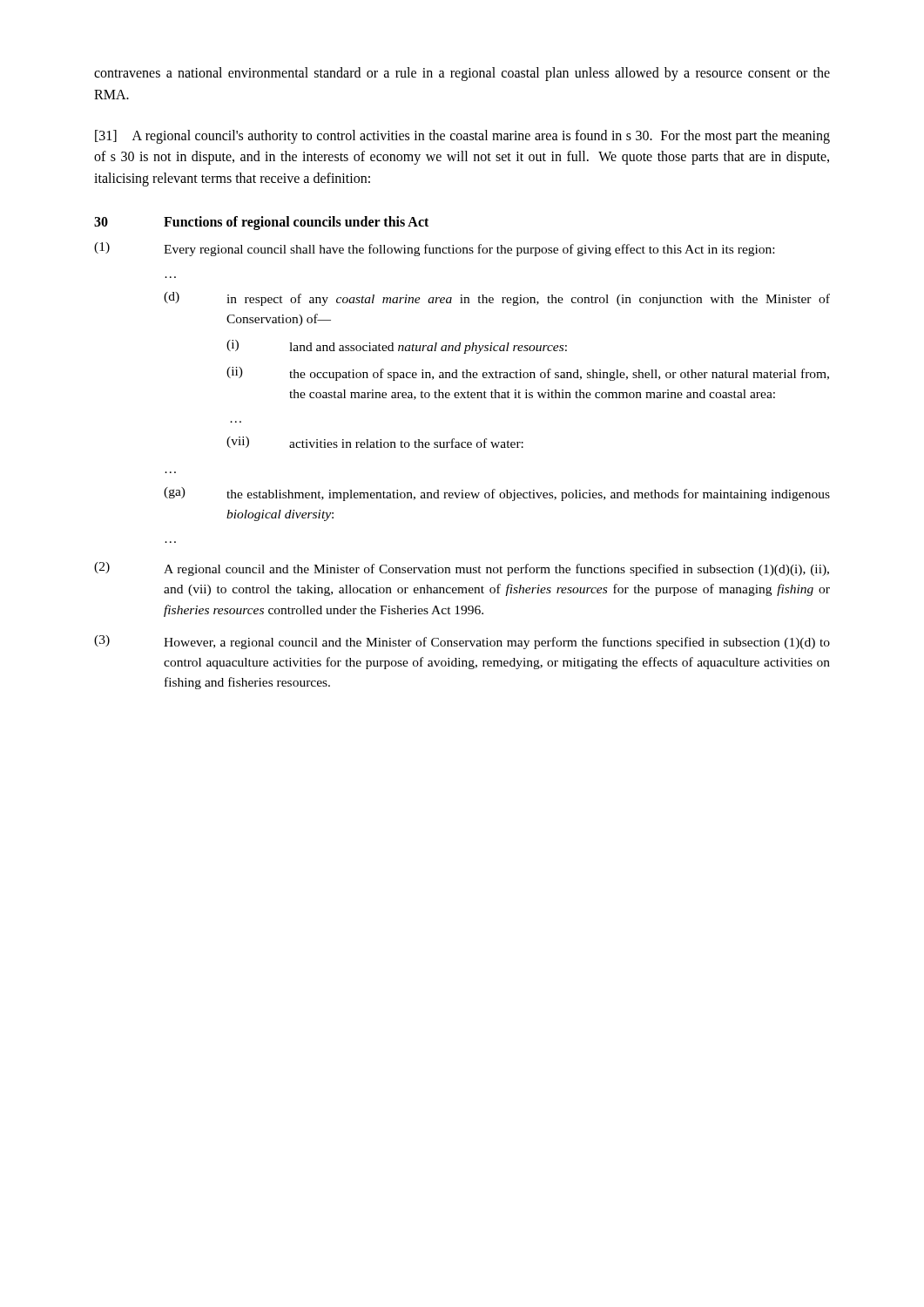
Task: Locate the list item with the text "(ii) the occupation of space in, and the"
Action: pyautogui.click(x=528, y=384)
